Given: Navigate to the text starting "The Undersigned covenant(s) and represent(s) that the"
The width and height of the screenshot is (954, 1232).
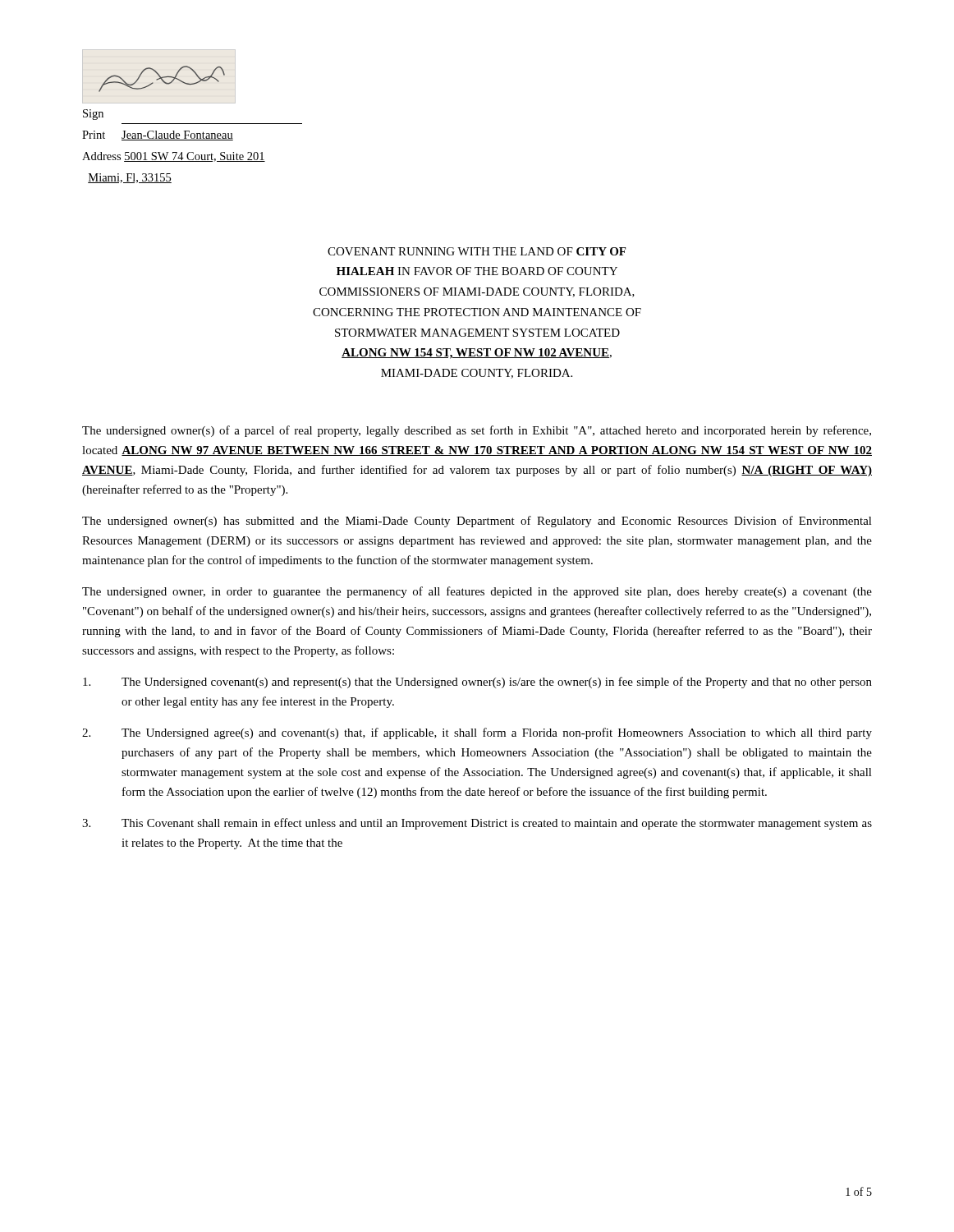Looking at the screenshot, I should click(x=477, y=692).
